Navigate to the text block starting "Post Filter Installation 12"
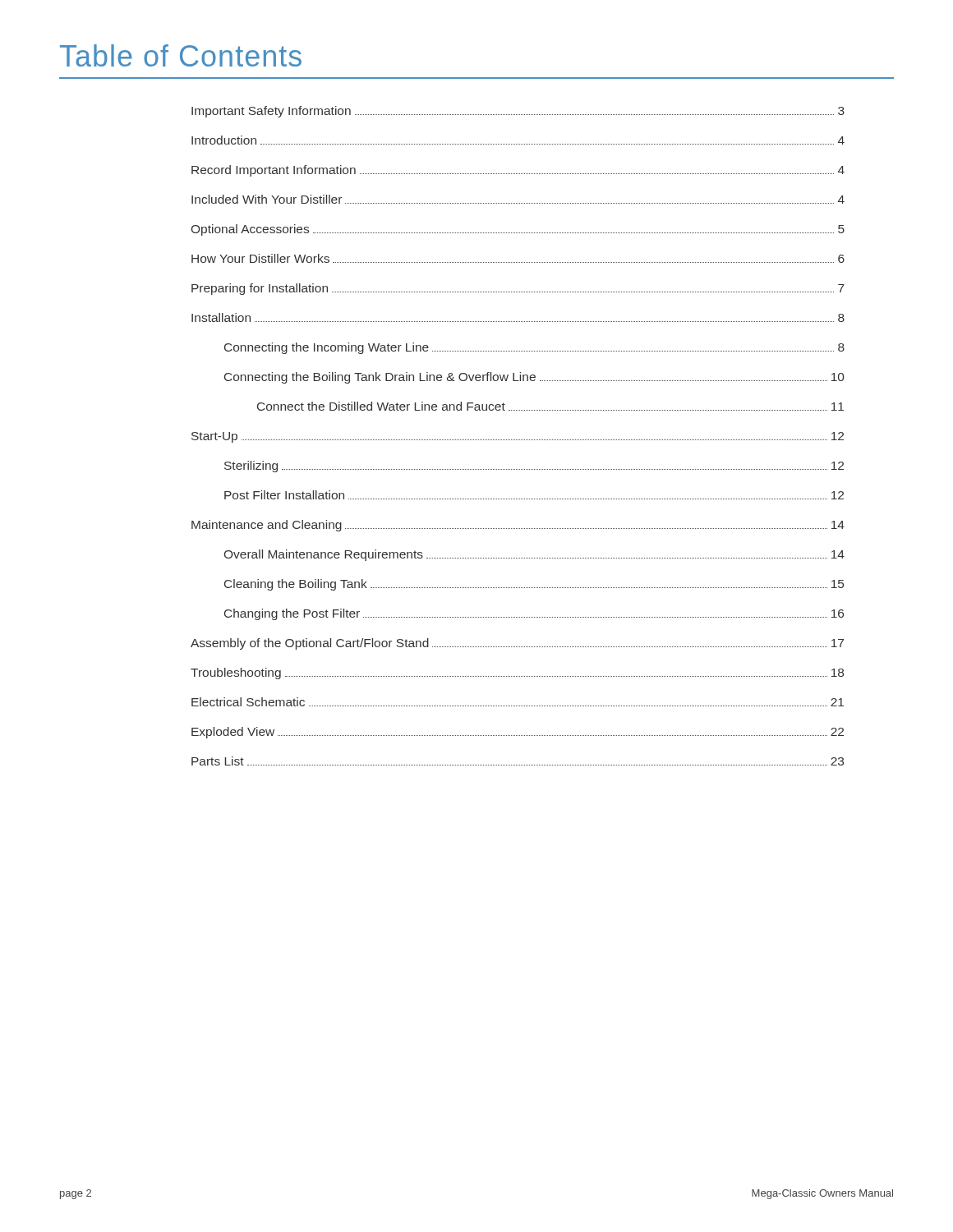Image resolution: width=953 pixels, height=1232 pixels. (534, 495)
